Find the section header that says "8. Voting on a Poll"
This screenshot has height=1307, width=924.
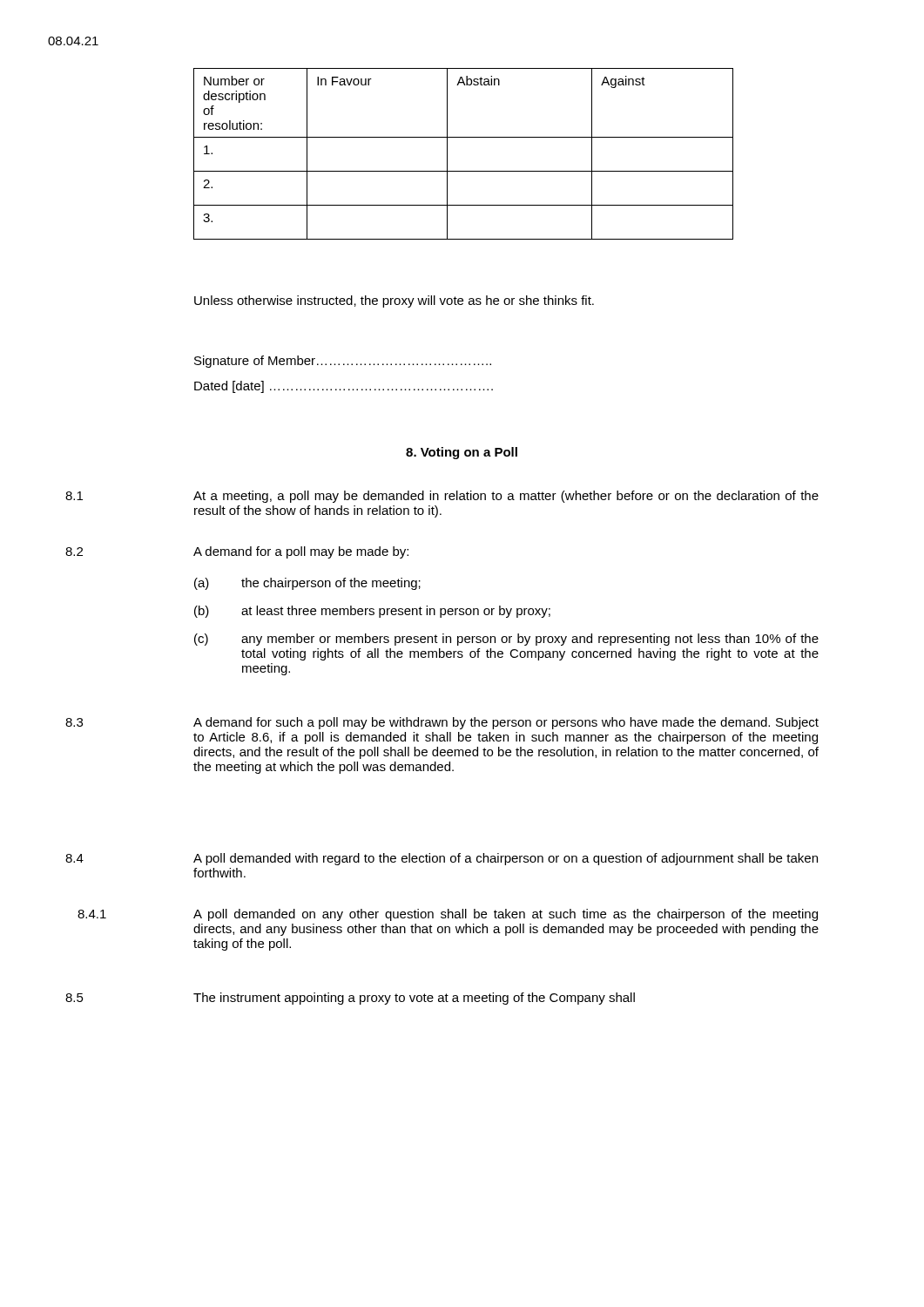pyautogui.click(x=462, y=452)
